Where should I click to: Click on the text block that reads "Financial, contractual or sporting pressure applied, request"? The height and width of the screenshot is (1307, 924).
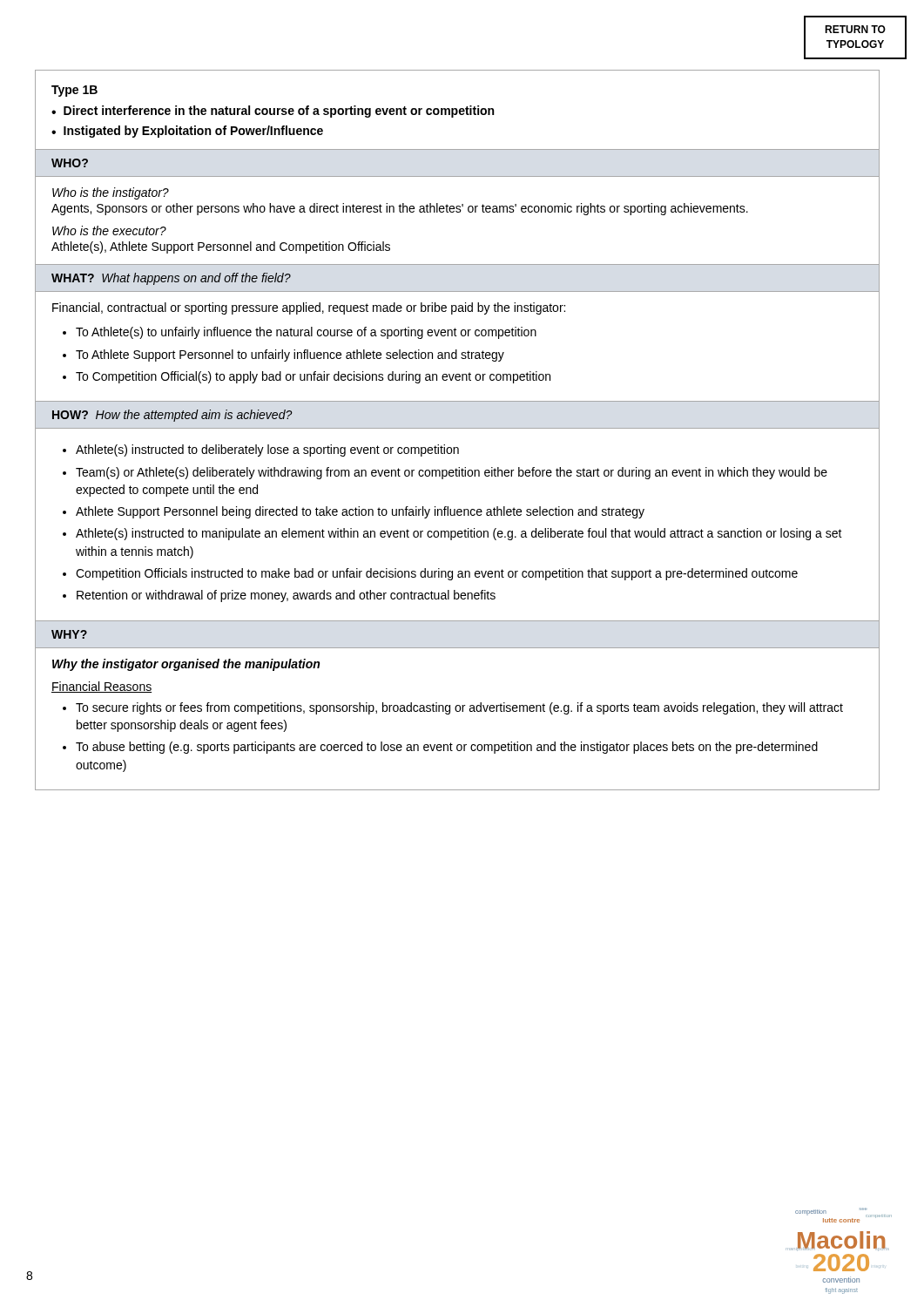pos(309,308)
